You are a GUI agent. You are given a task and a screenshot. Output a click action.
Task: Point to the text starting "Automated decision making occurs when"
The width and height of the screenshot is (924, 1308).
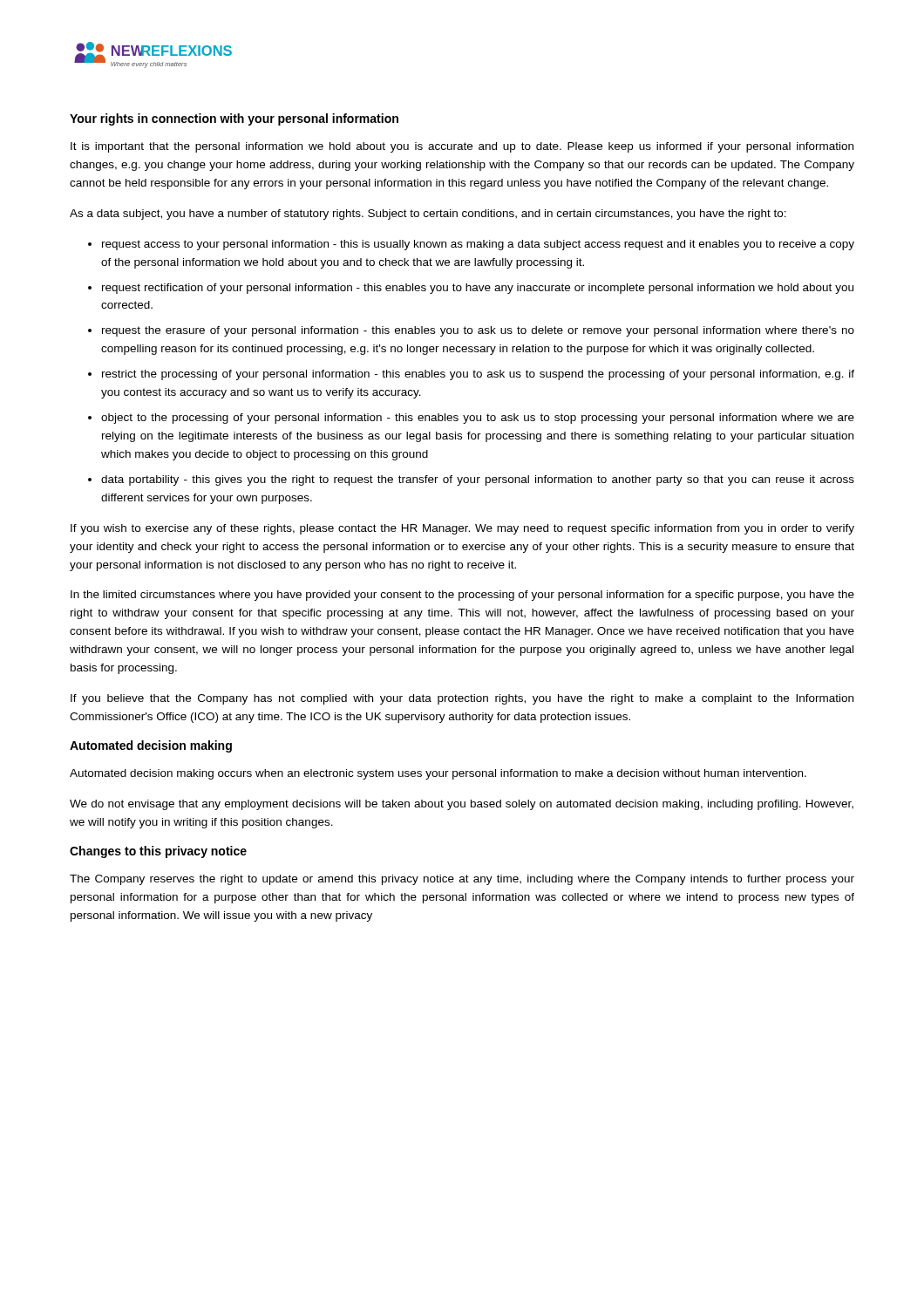pyautogui.click(x=438, y=773)
